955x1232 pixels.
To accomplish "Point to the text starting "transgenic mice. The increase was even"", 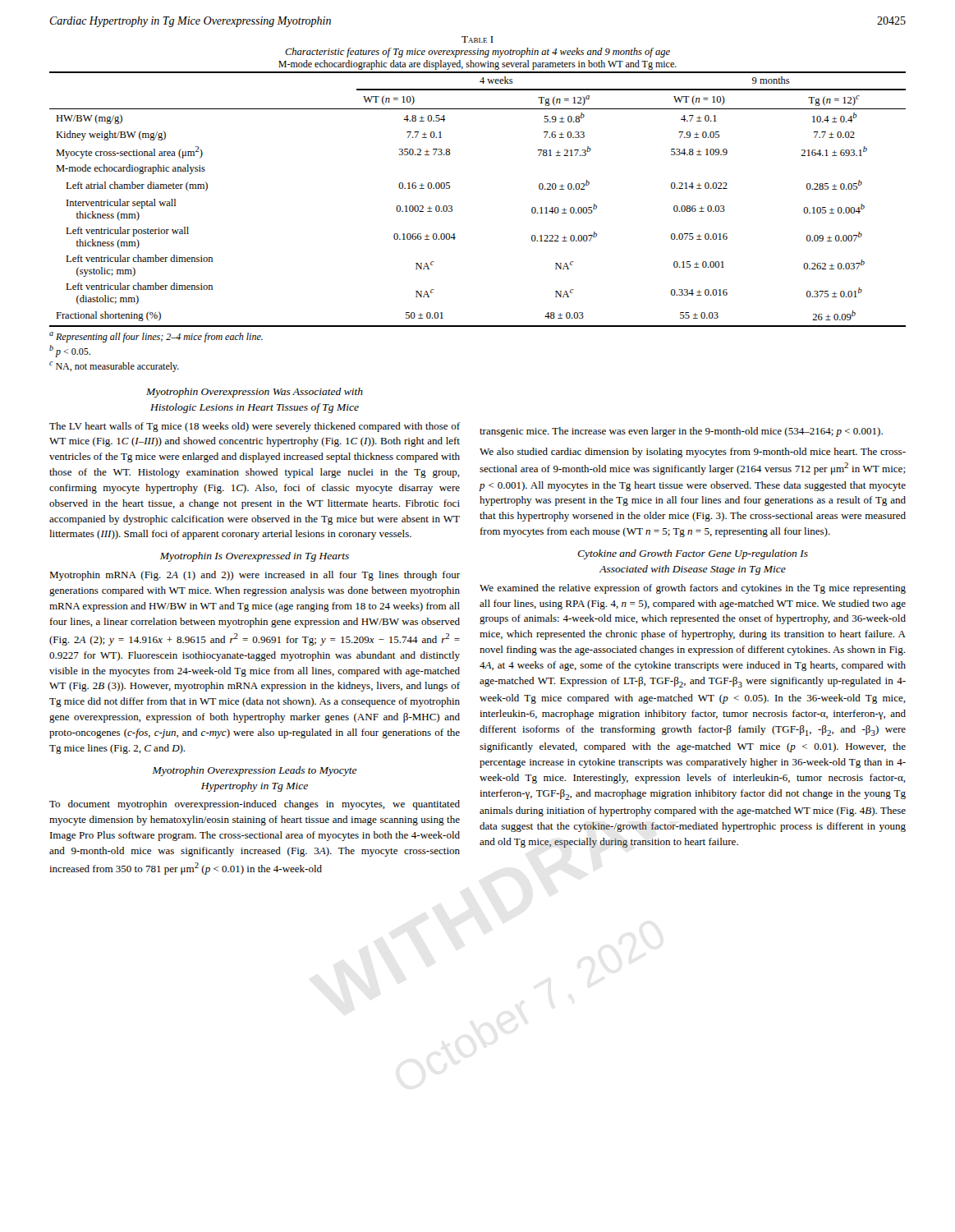I will point(681,431).
